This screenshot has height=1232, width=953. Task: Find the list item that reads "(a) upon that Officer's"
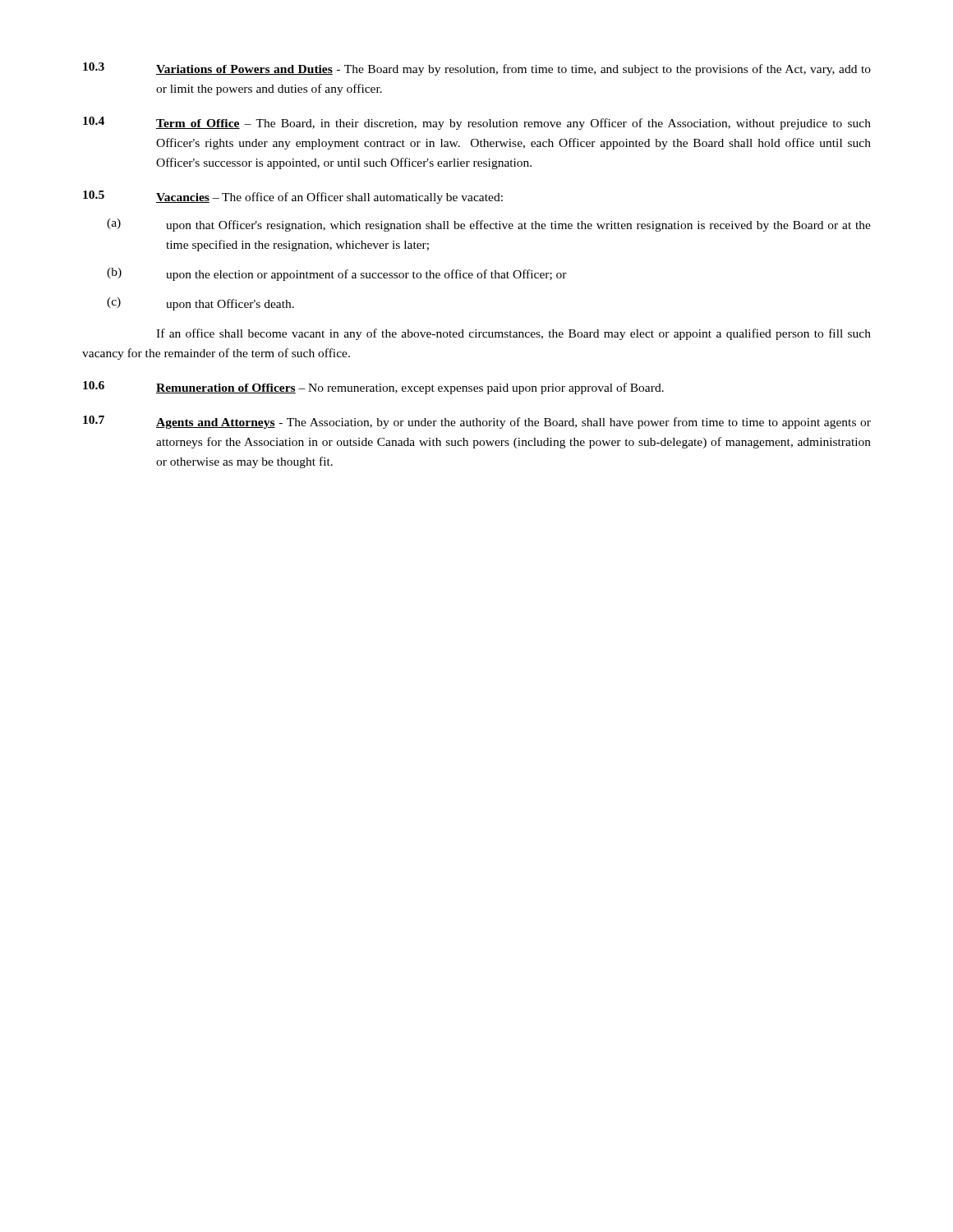[x=476, y=235]
